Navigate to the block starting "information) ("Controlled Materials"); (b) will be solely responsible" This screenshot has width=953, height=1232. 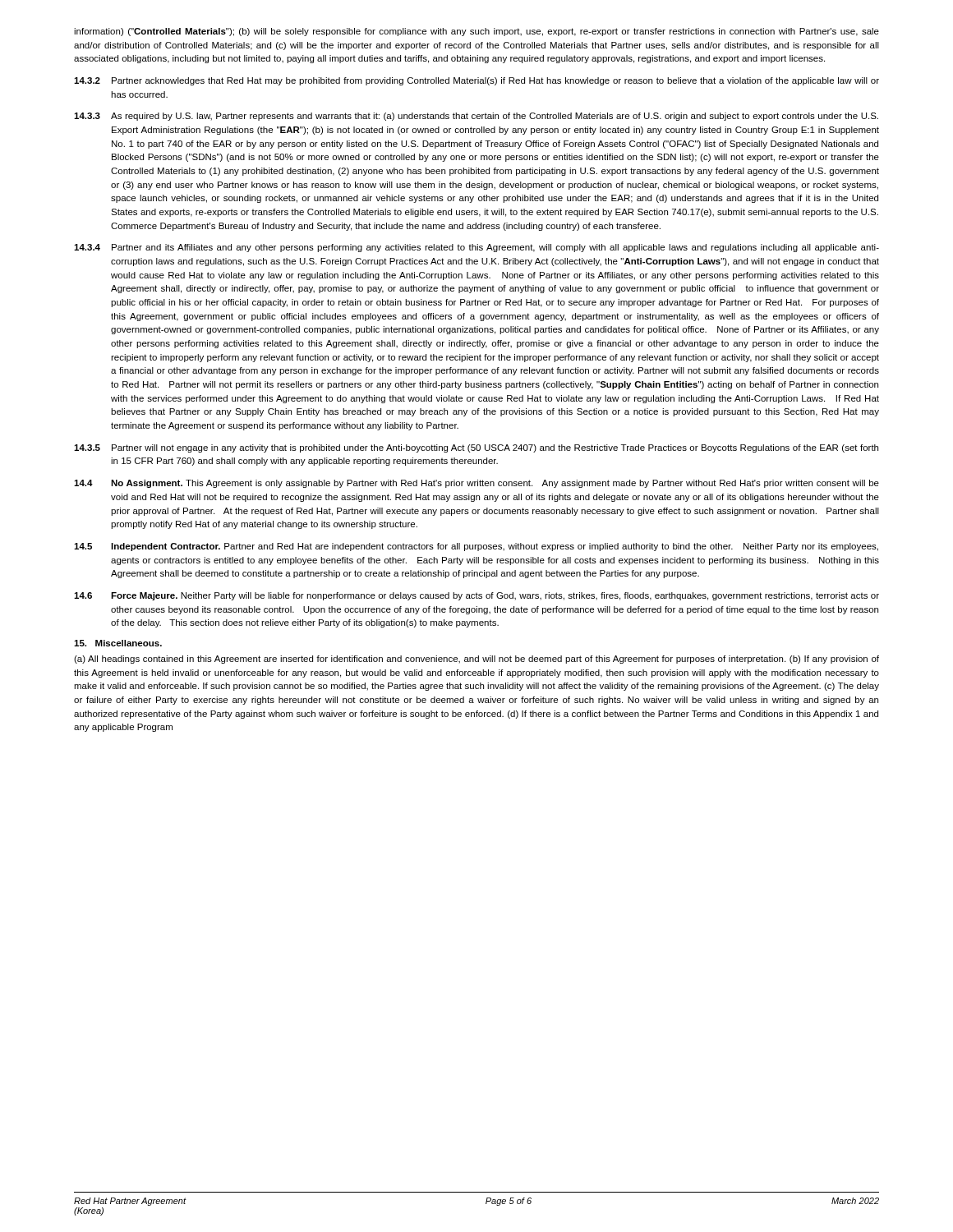pos(476,45)
